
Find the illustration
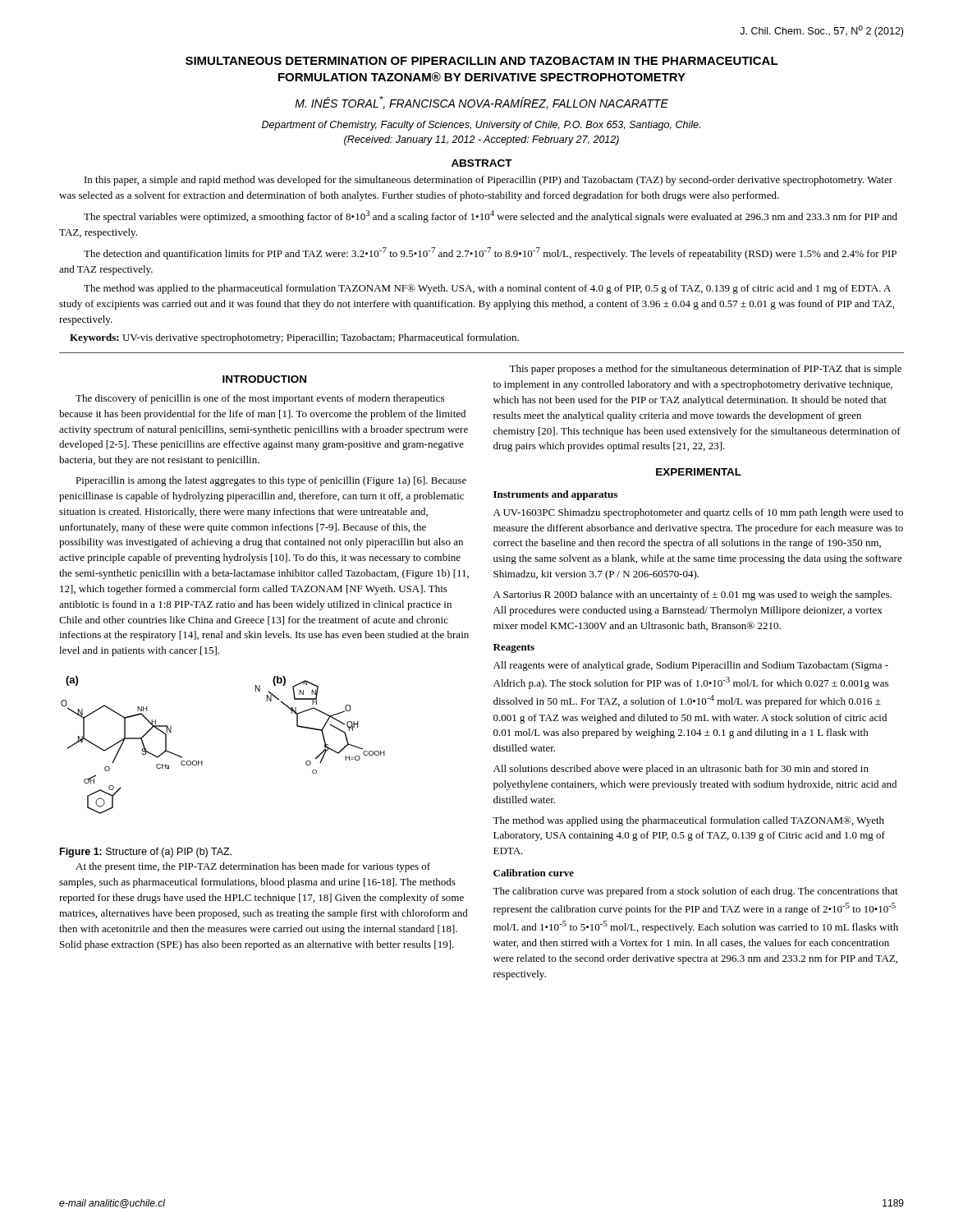[x=265, y=755]
